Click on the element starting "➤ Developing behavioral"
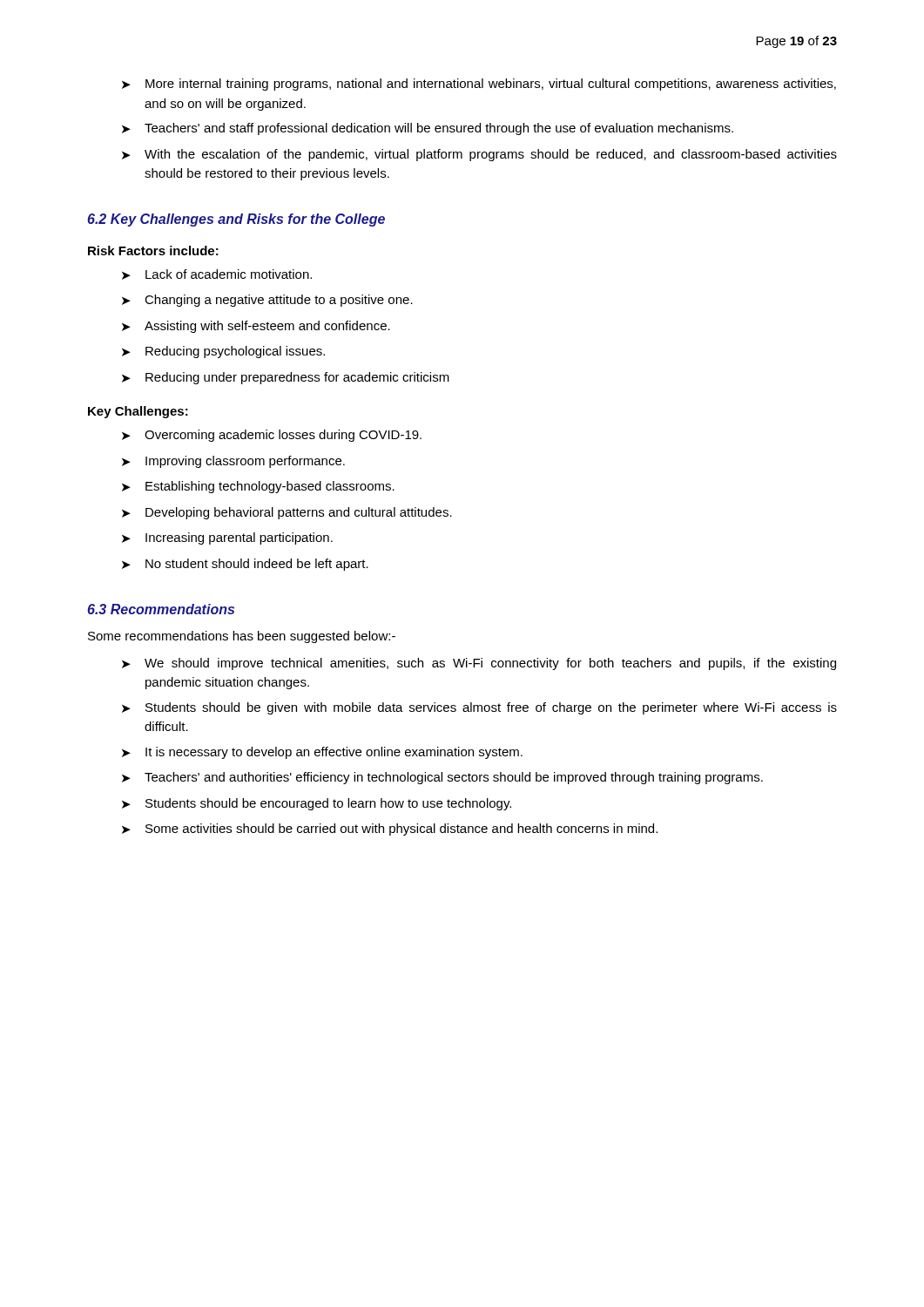The image size is (924, 1307). click(287, 513)
